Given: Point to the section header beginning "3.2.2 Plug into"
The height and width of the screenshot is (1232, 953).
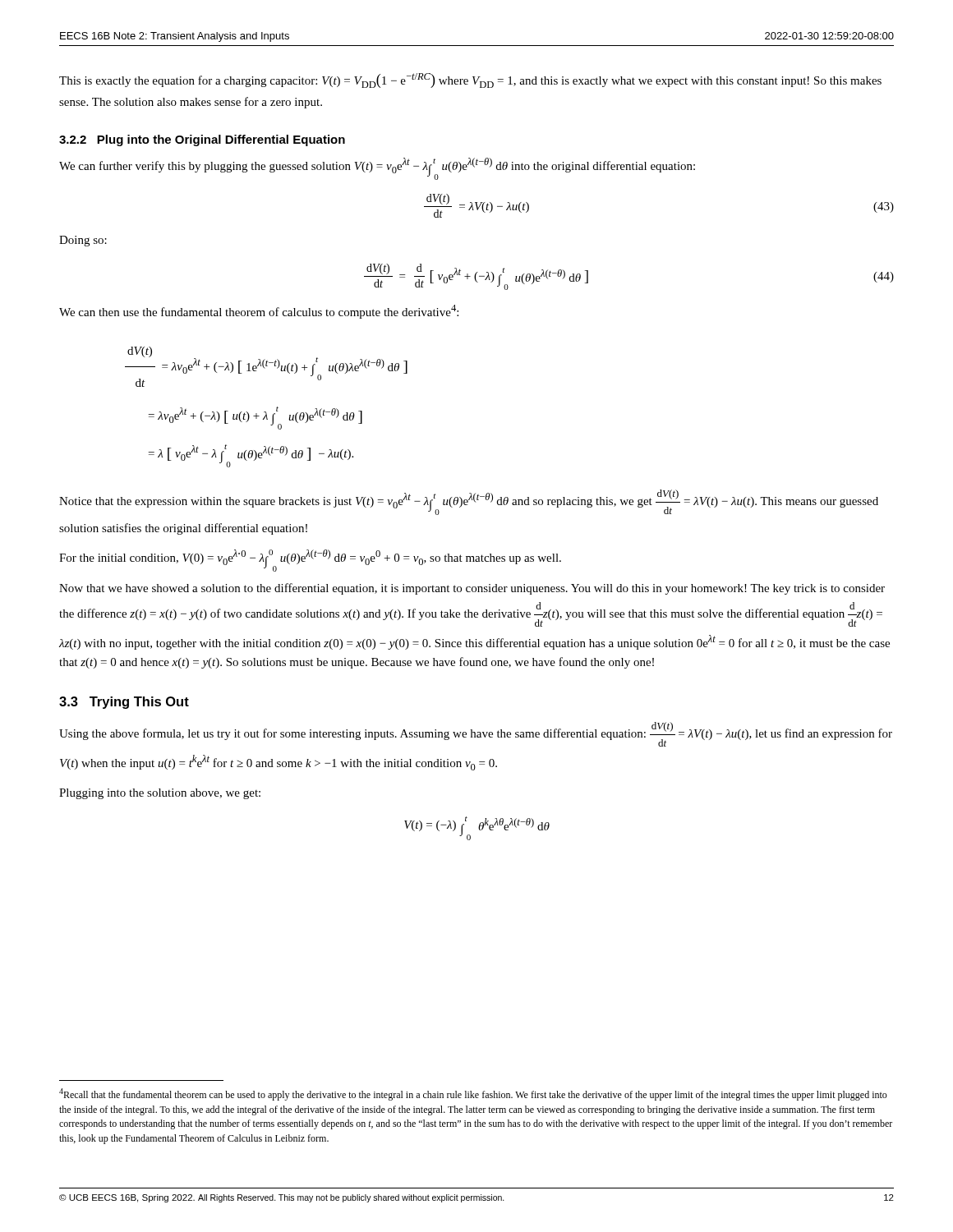Looking at the screenshot, I should tap(202, 139).
